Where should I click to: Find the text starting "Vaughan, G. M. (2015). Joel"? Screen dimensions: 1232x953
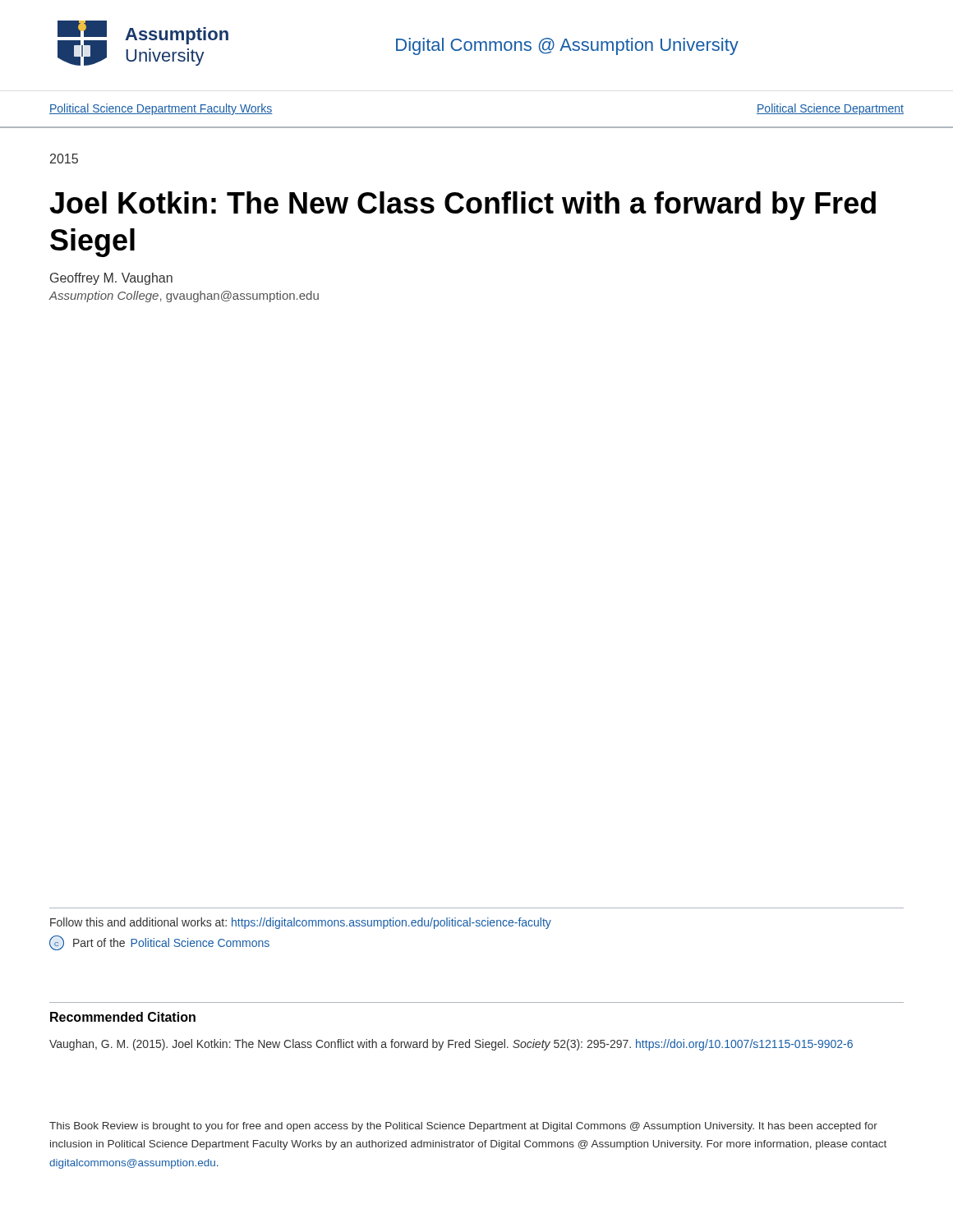[451, 1044]
